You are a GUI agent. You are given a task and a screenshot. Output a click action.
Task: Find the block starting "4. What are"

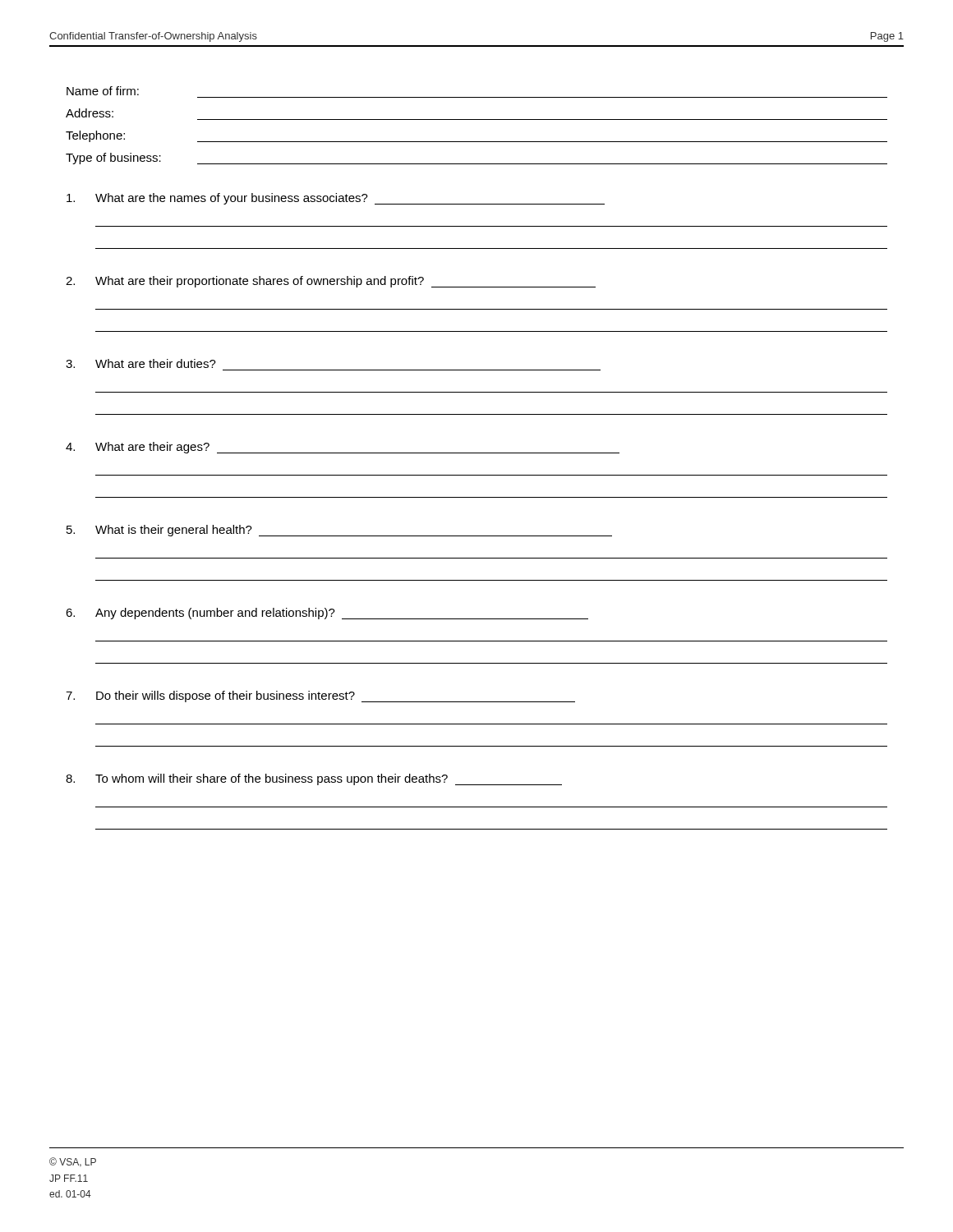(476, 468)
